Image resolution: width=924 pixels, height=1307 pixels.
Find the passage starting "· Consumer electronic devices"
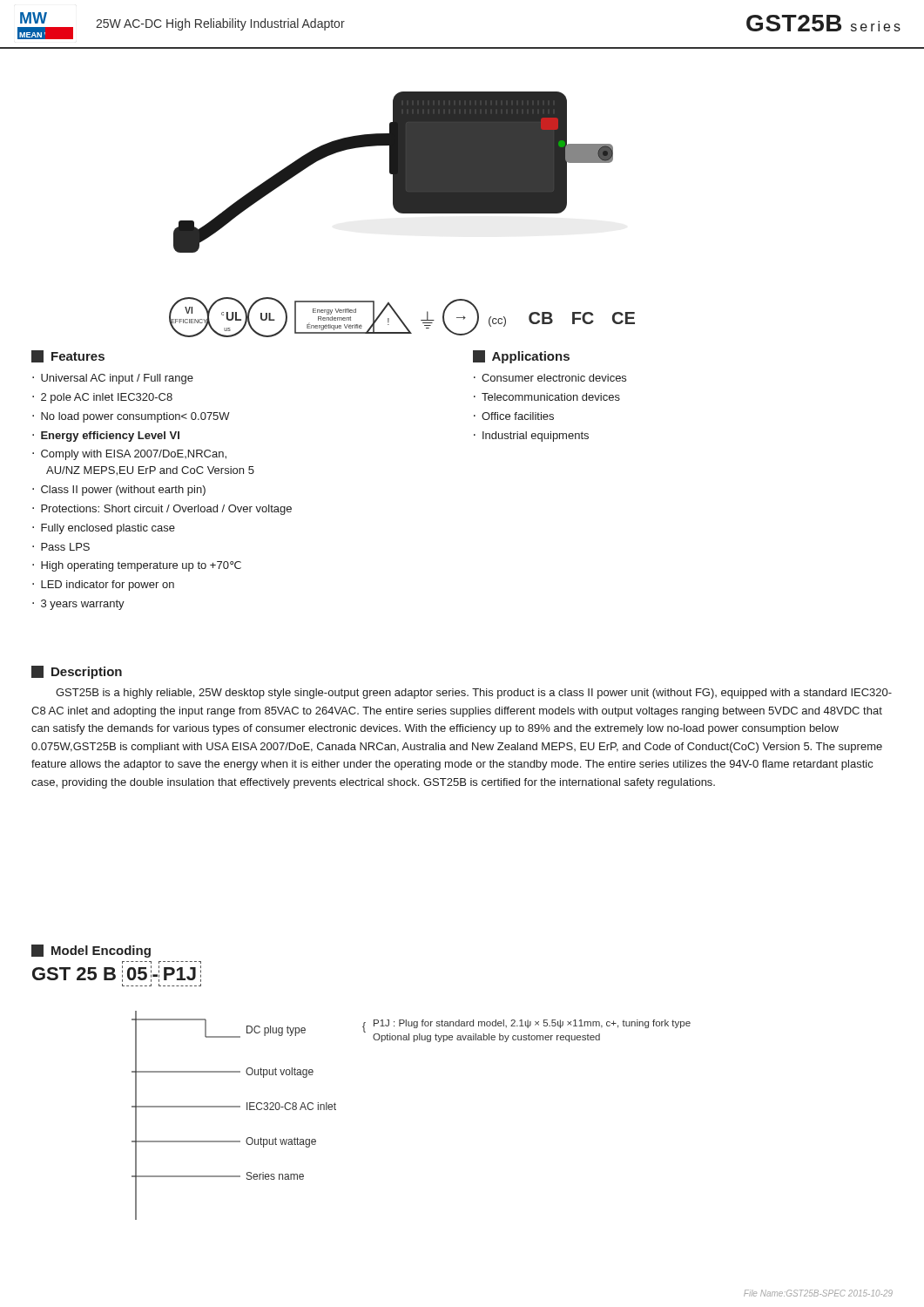(x=550, y=377)
